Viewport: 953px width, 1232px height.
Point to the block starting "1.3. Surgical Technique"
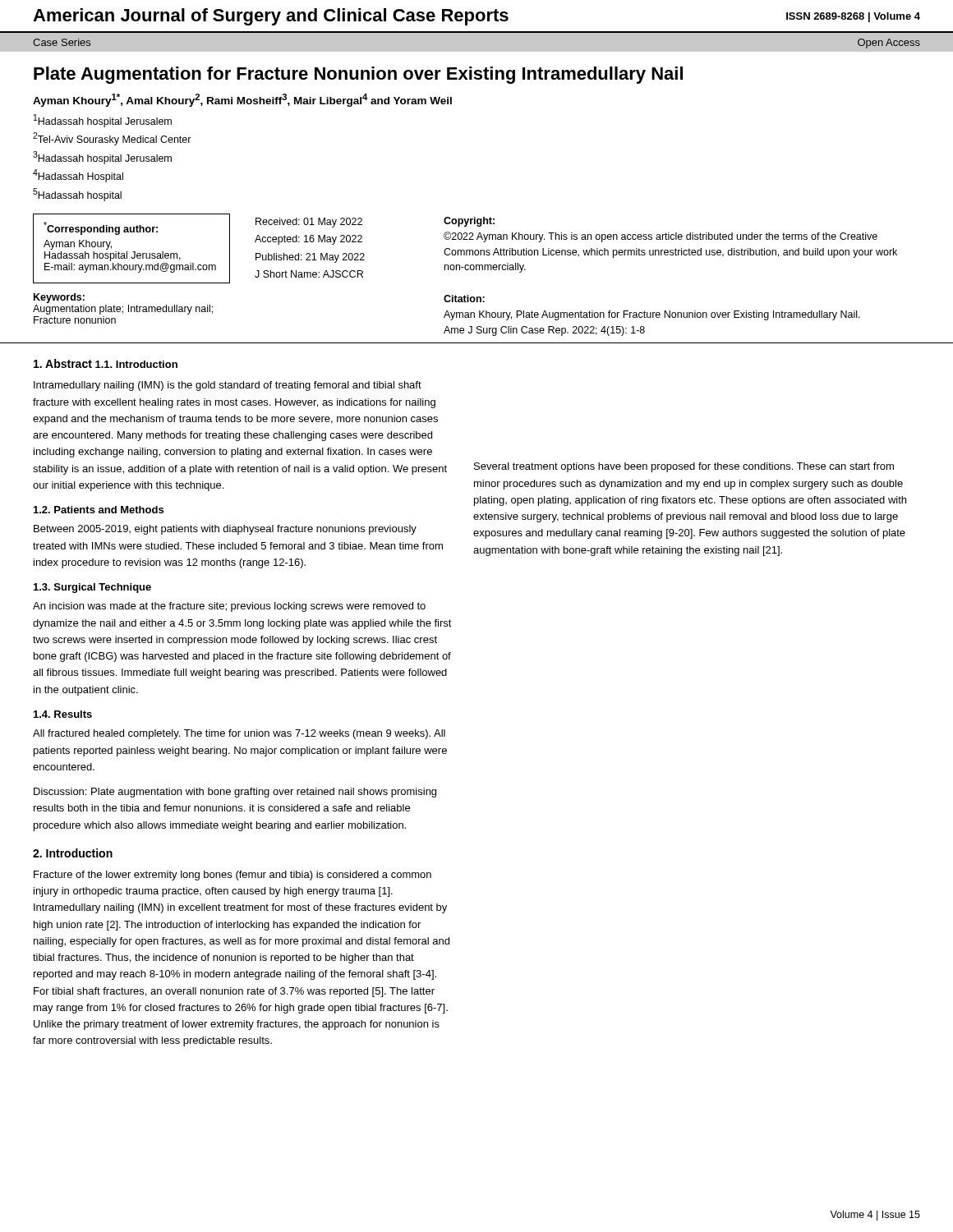(92, 587)
